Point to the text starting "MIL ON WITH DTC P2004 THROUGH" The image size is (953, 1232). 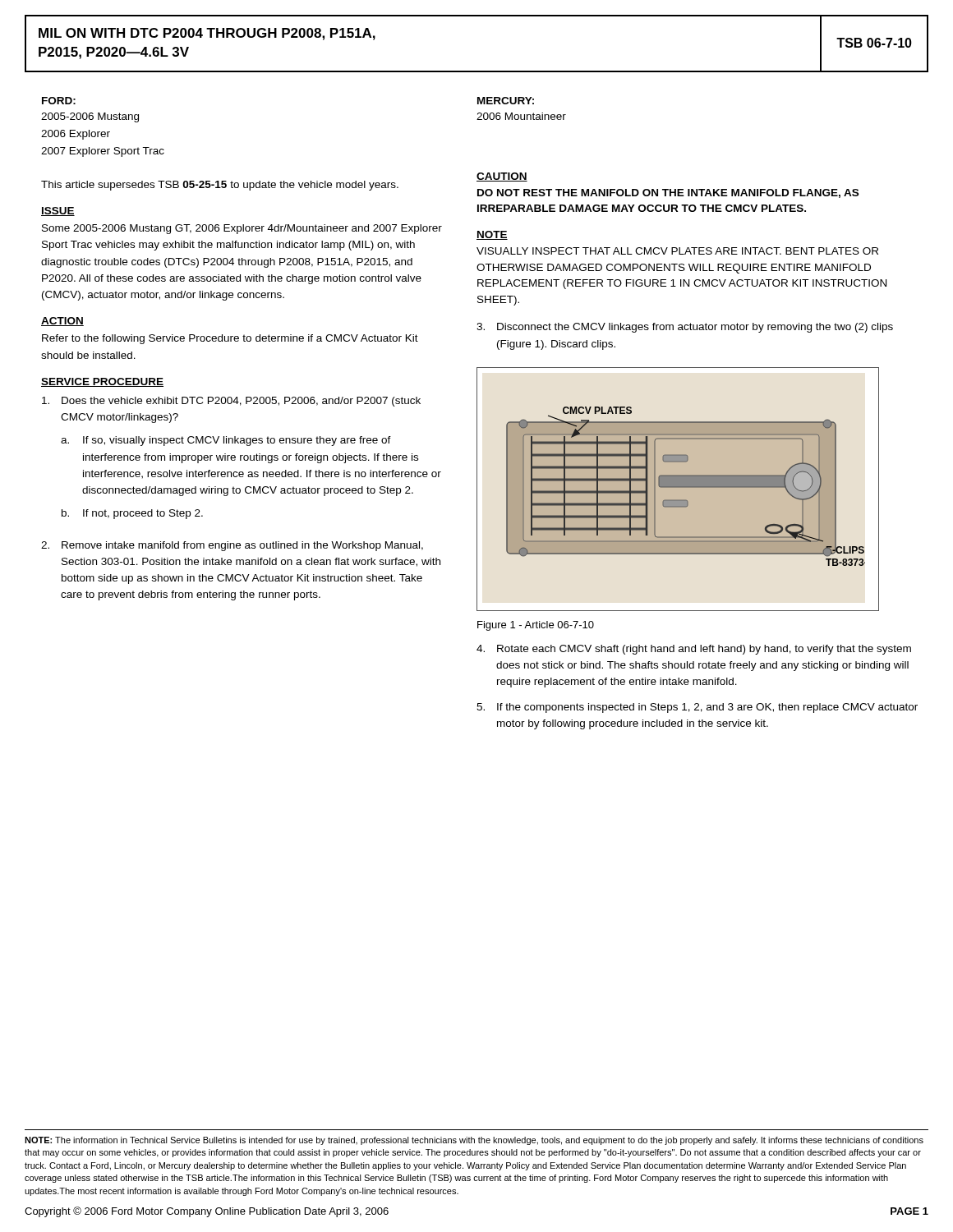coord(476,43)
